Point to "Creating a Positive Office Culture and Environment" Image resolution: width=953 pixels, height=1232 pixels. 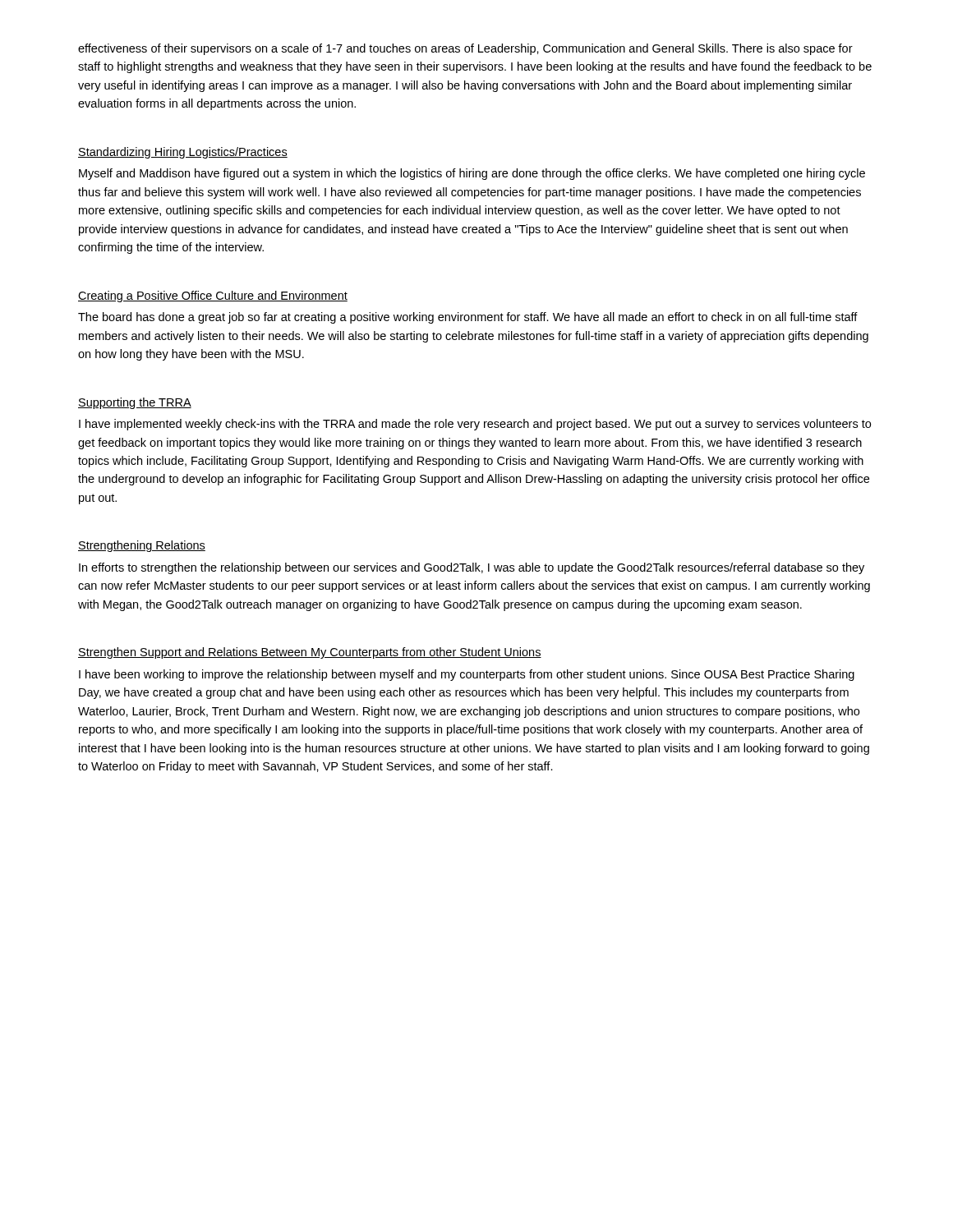pyautogui.click(x=213, y=295)
